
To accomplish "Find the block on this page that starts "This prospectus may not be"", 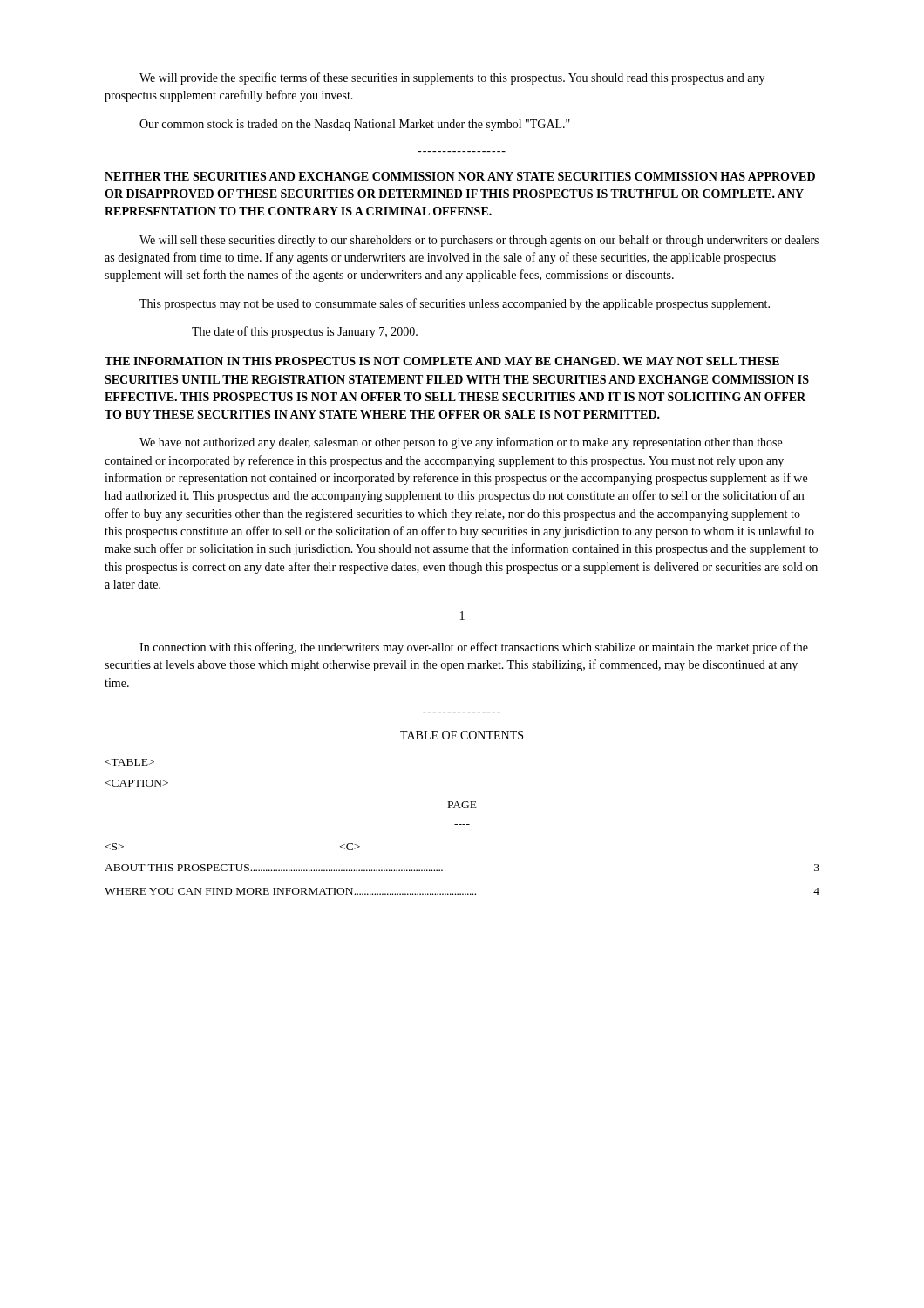I will tap(455, 304).
